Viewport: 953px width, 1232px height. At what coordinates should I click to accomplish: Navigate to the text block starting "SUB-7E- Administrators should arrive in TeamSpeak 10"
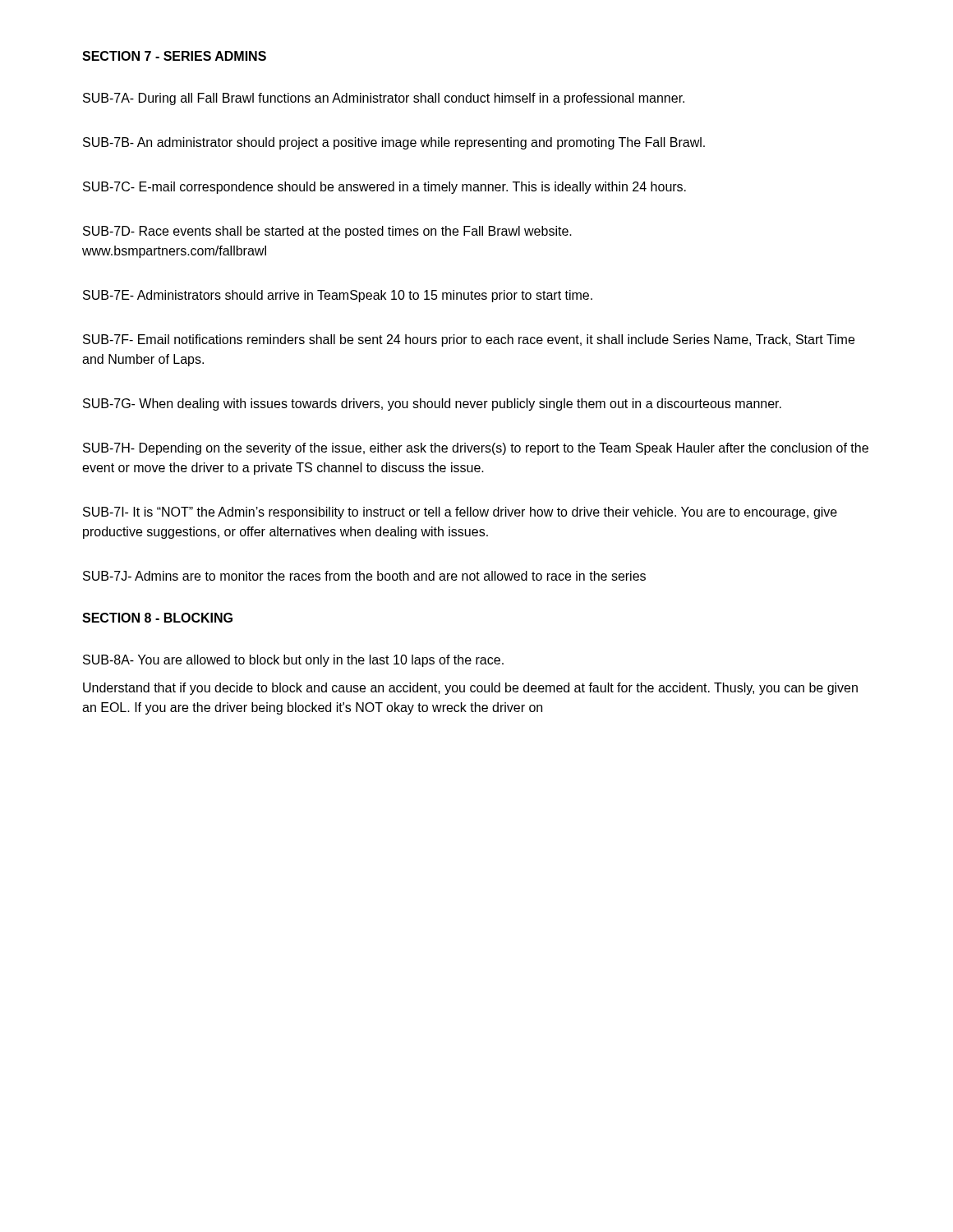338,295
